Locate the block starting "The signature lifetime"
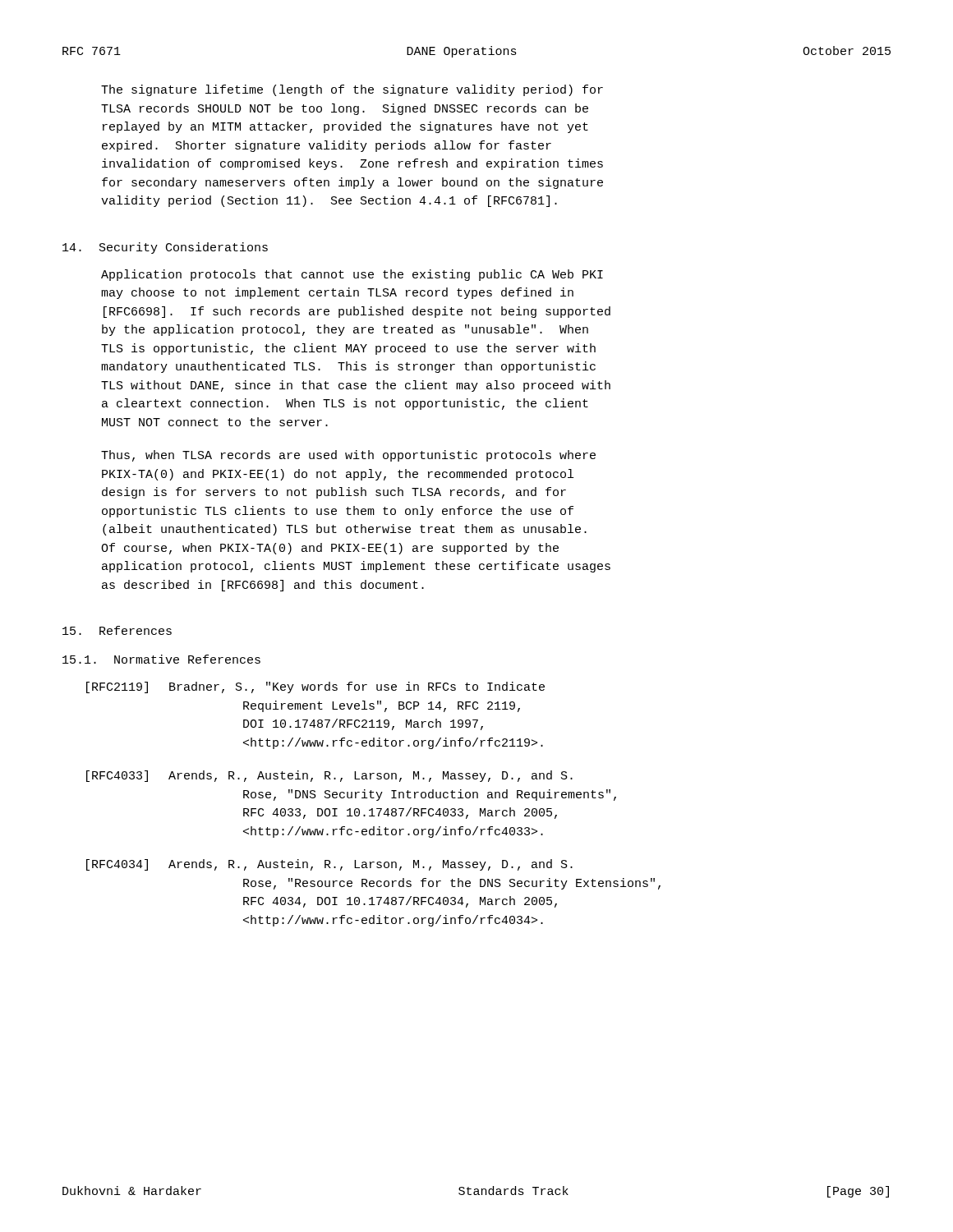This screenshot has height=1232, width=953. pos(352,146)
